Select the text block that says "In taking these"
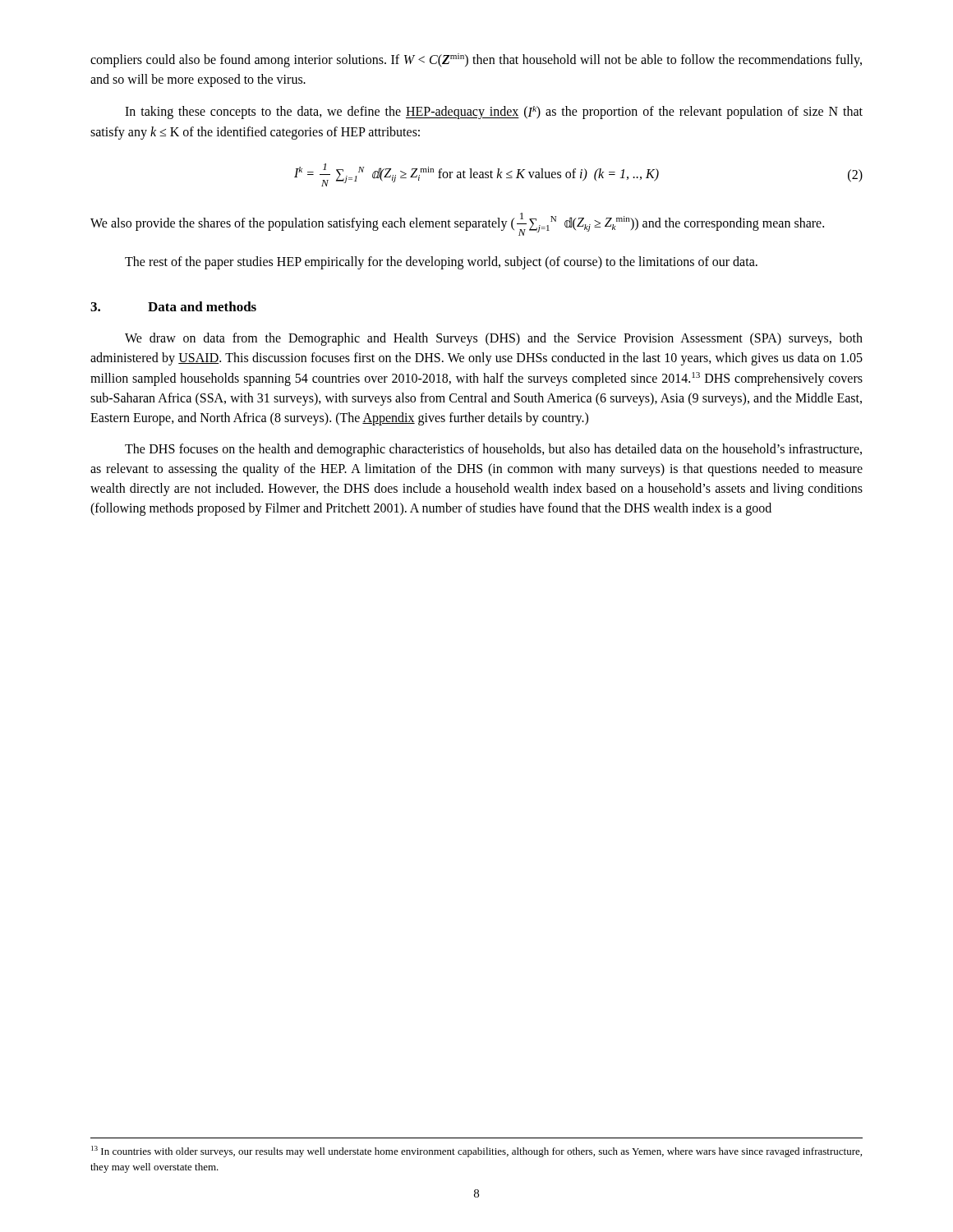953x1232 pixels. click(476, 121)
